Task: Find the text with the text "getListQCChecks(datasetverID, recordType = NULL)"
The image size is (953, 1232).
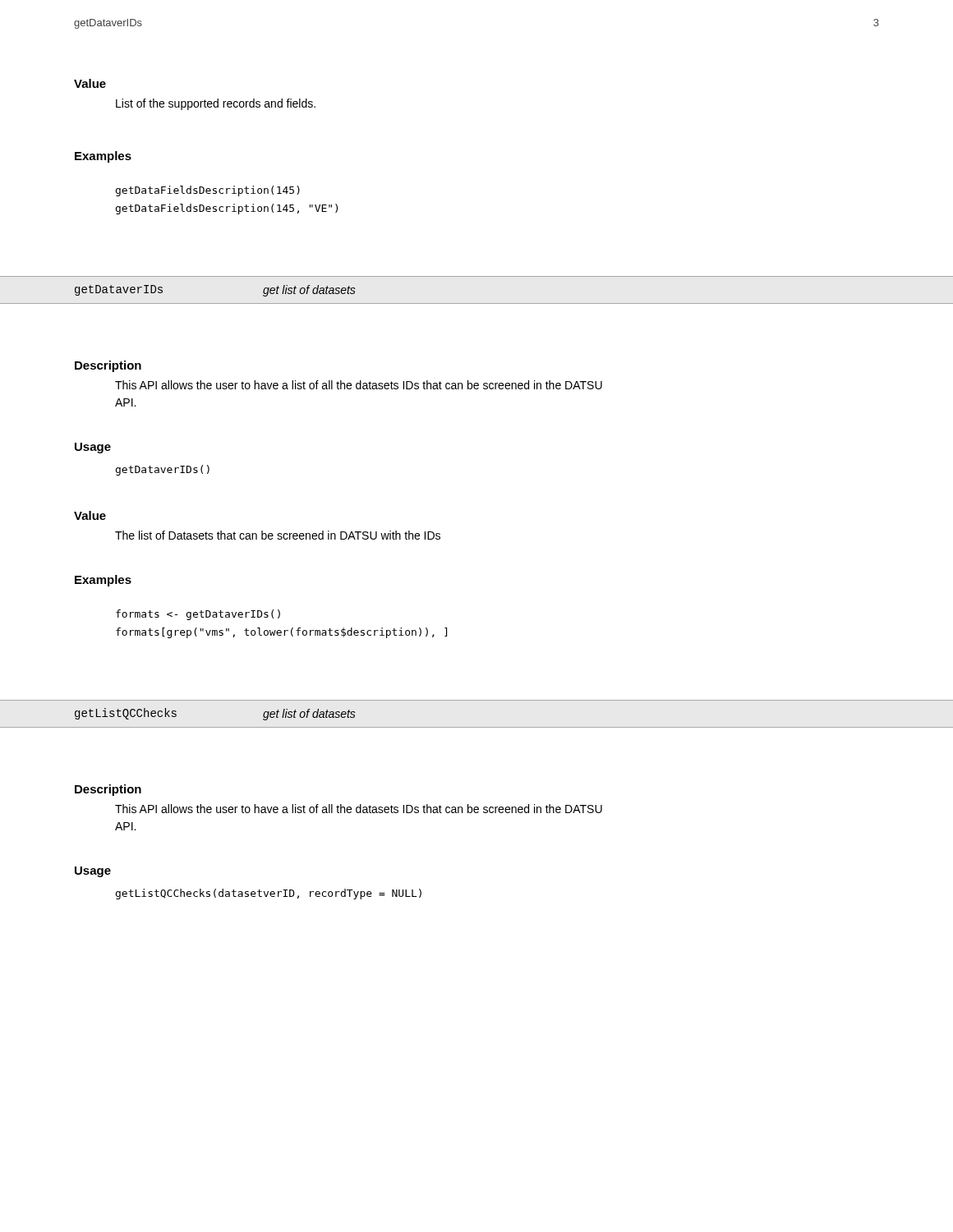Action: tap(269, 893)
